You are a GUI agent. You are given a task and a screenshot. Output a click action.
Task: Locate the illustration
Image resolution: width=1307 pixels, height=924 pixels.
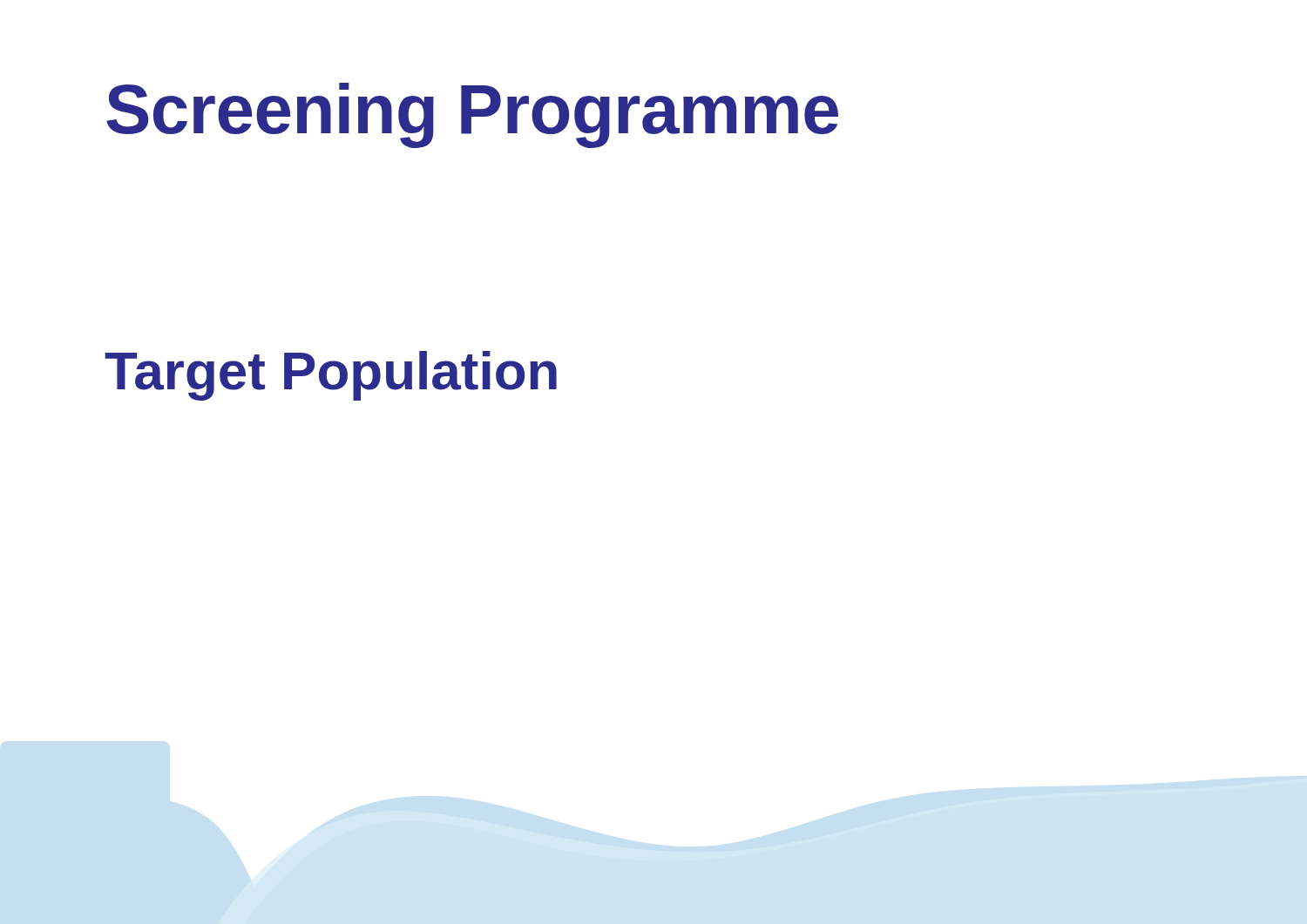click(x=654, y=789)
